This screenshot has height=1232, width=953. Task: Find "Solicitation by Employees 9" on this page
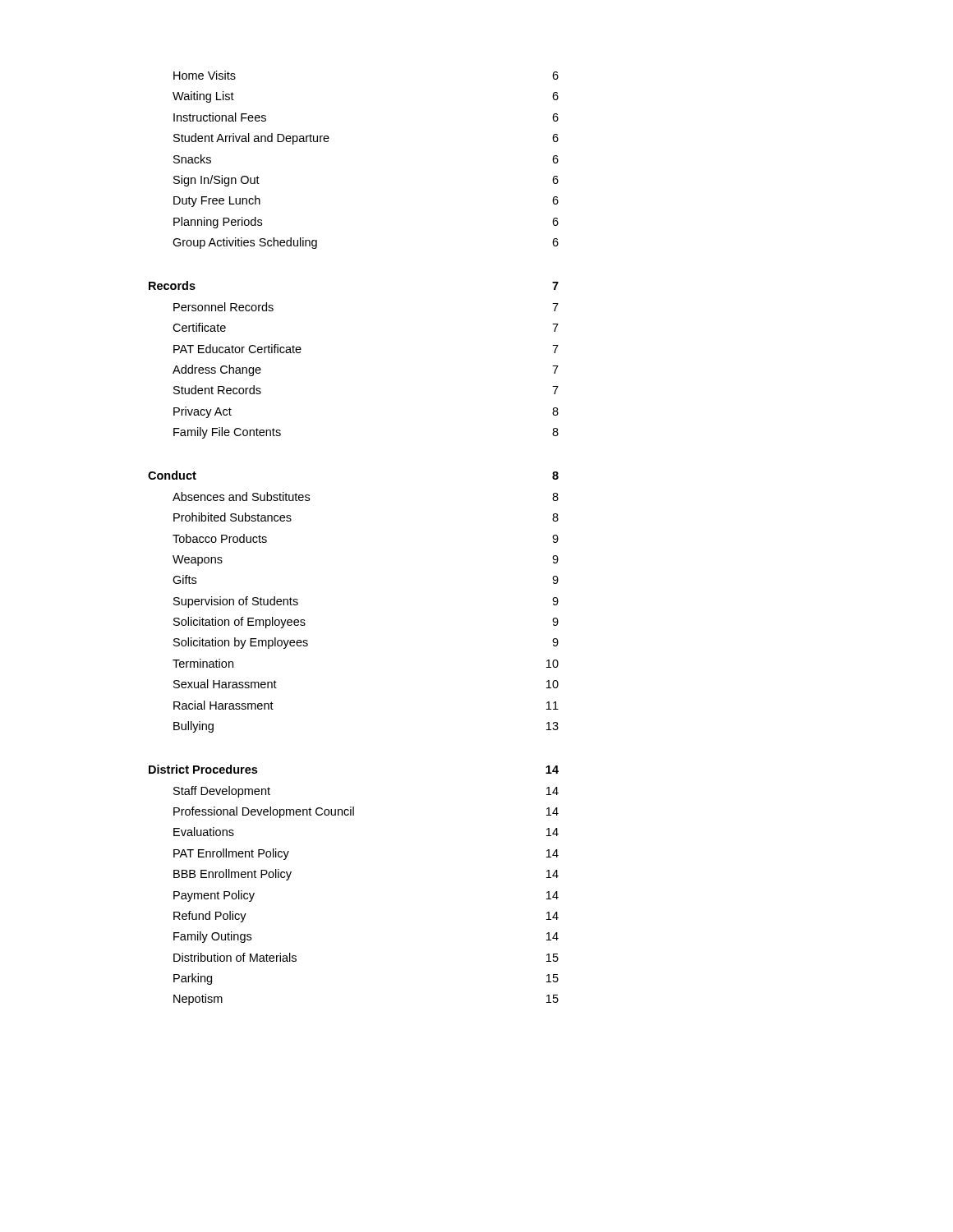[239, 643]
